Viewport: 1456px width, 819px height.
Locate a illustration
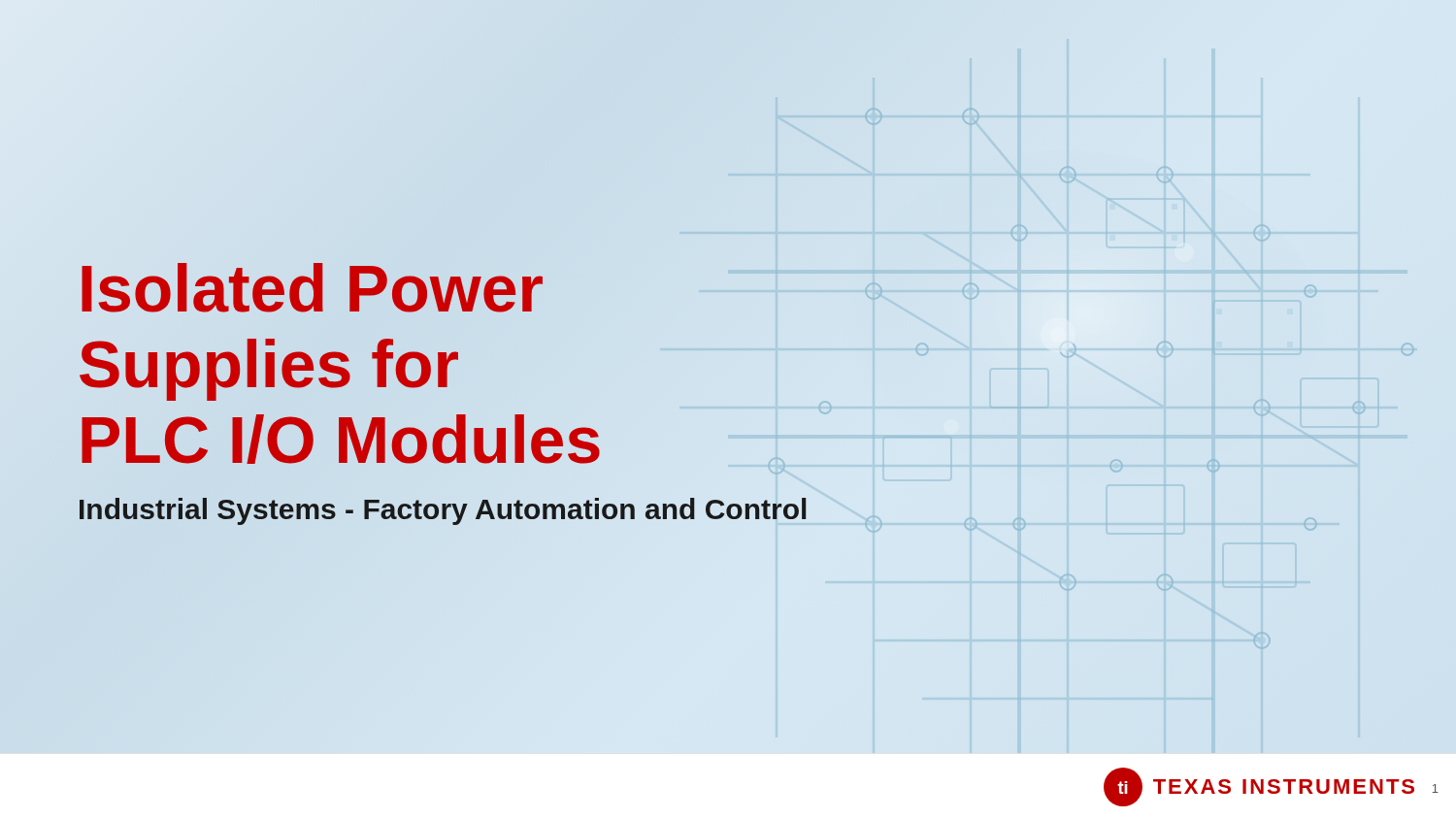[1019, 410]
